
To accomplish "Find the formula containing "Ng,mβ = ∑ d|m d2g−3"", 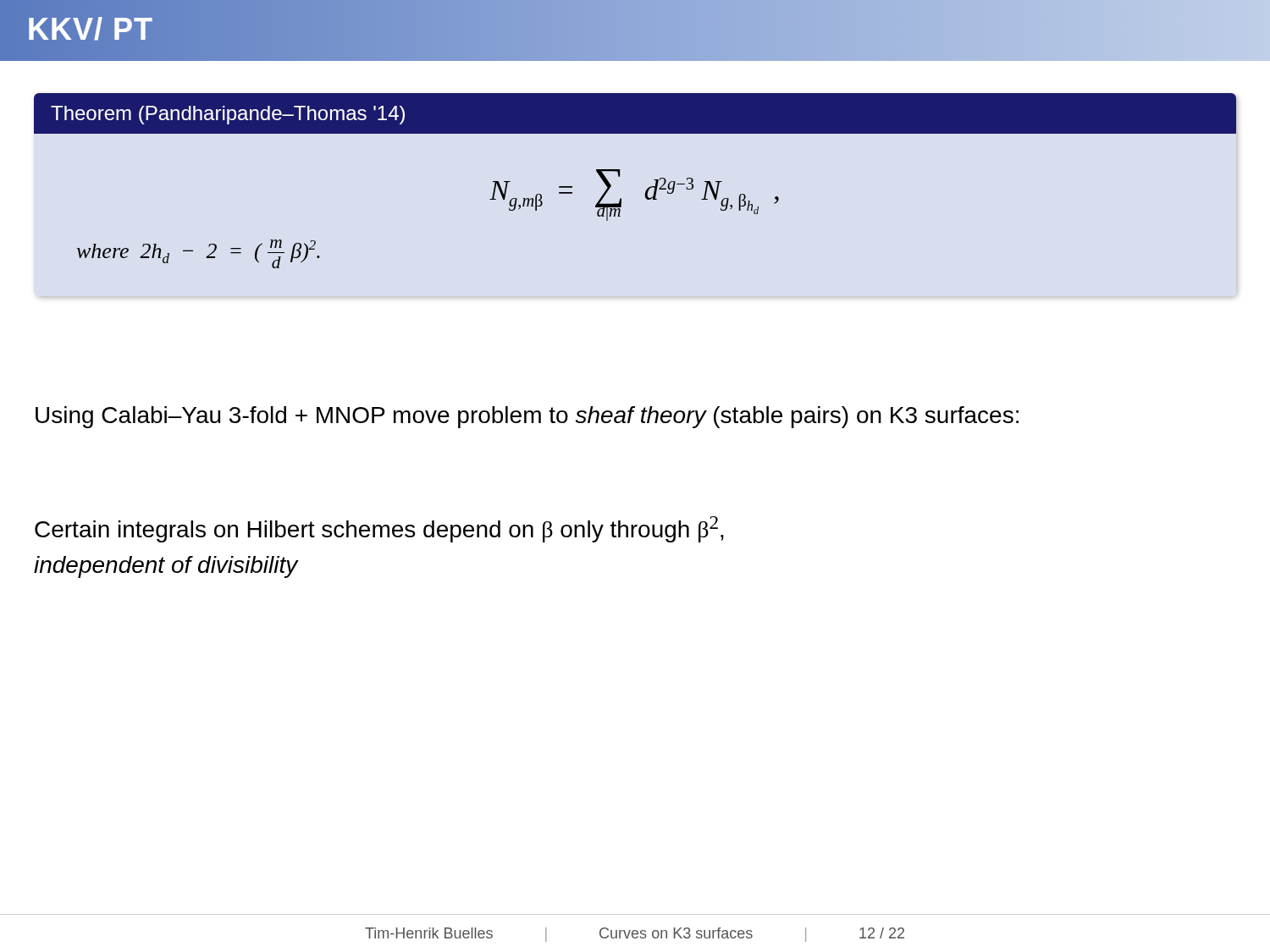I will (635, 193).
